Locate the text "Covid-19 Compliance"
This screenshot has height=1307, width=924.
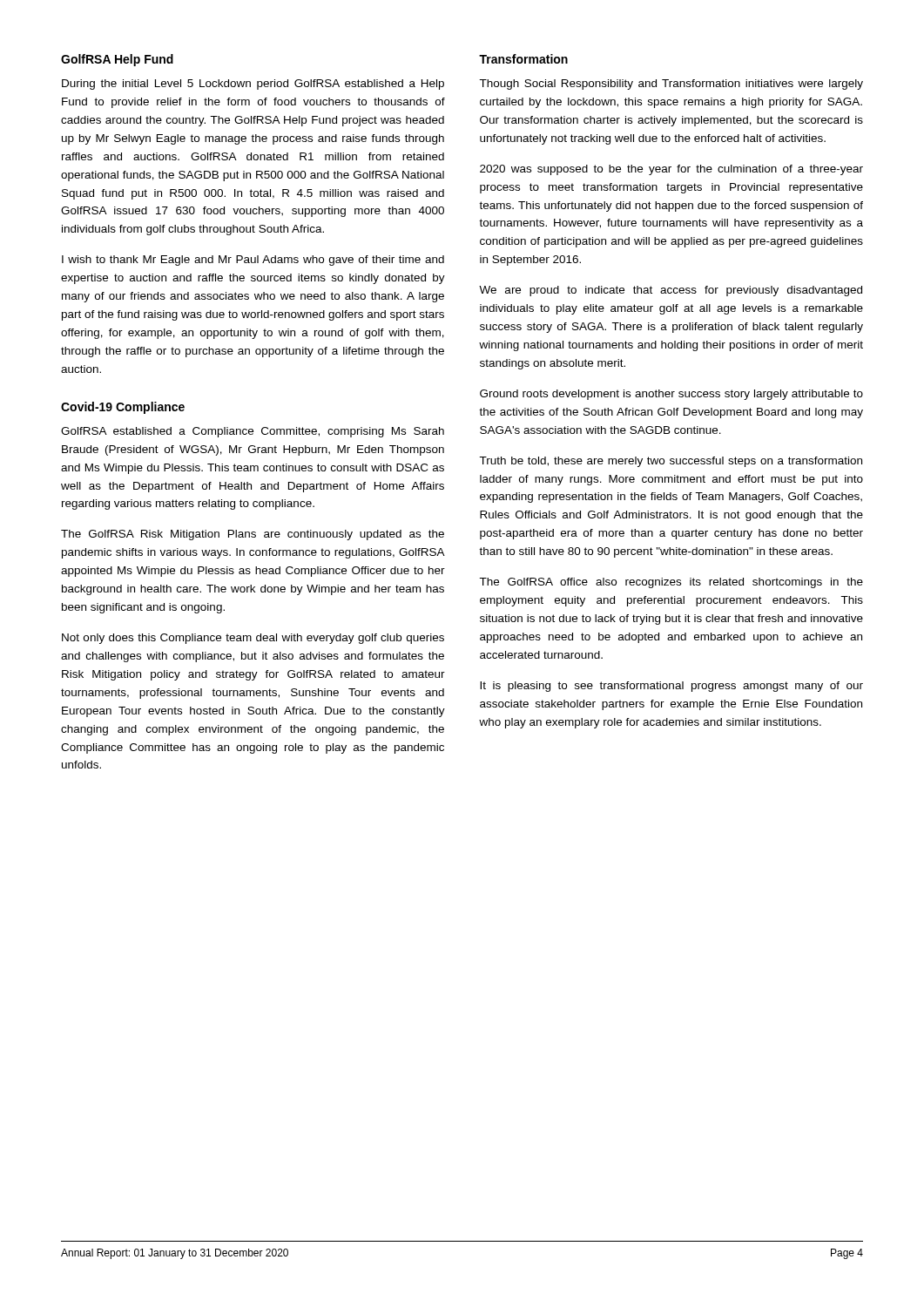tap(123, 407)
